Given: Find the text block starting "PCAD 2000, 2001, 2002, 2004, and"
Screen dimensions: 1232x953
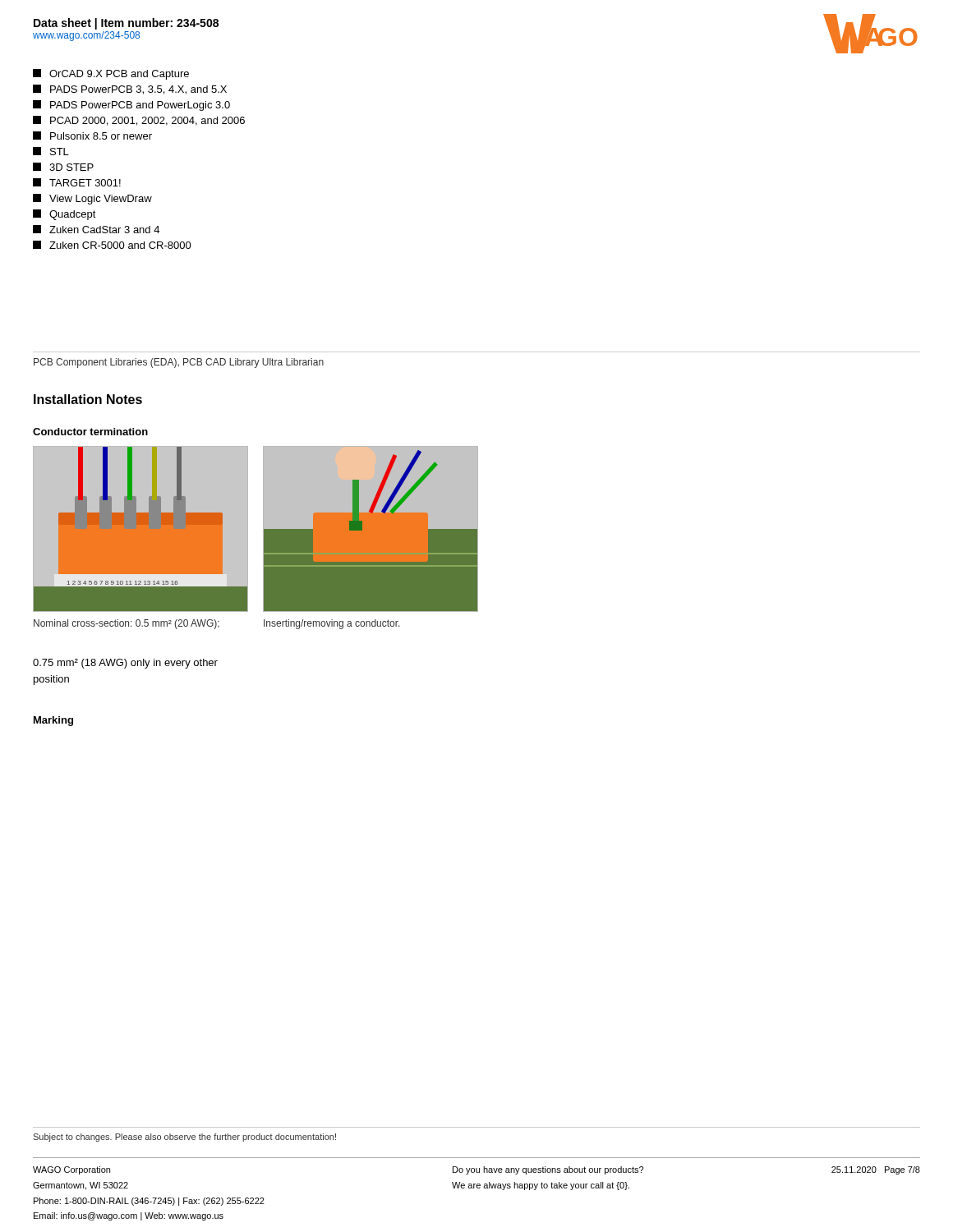Looking at the screenshot, I should click(139, 120).
